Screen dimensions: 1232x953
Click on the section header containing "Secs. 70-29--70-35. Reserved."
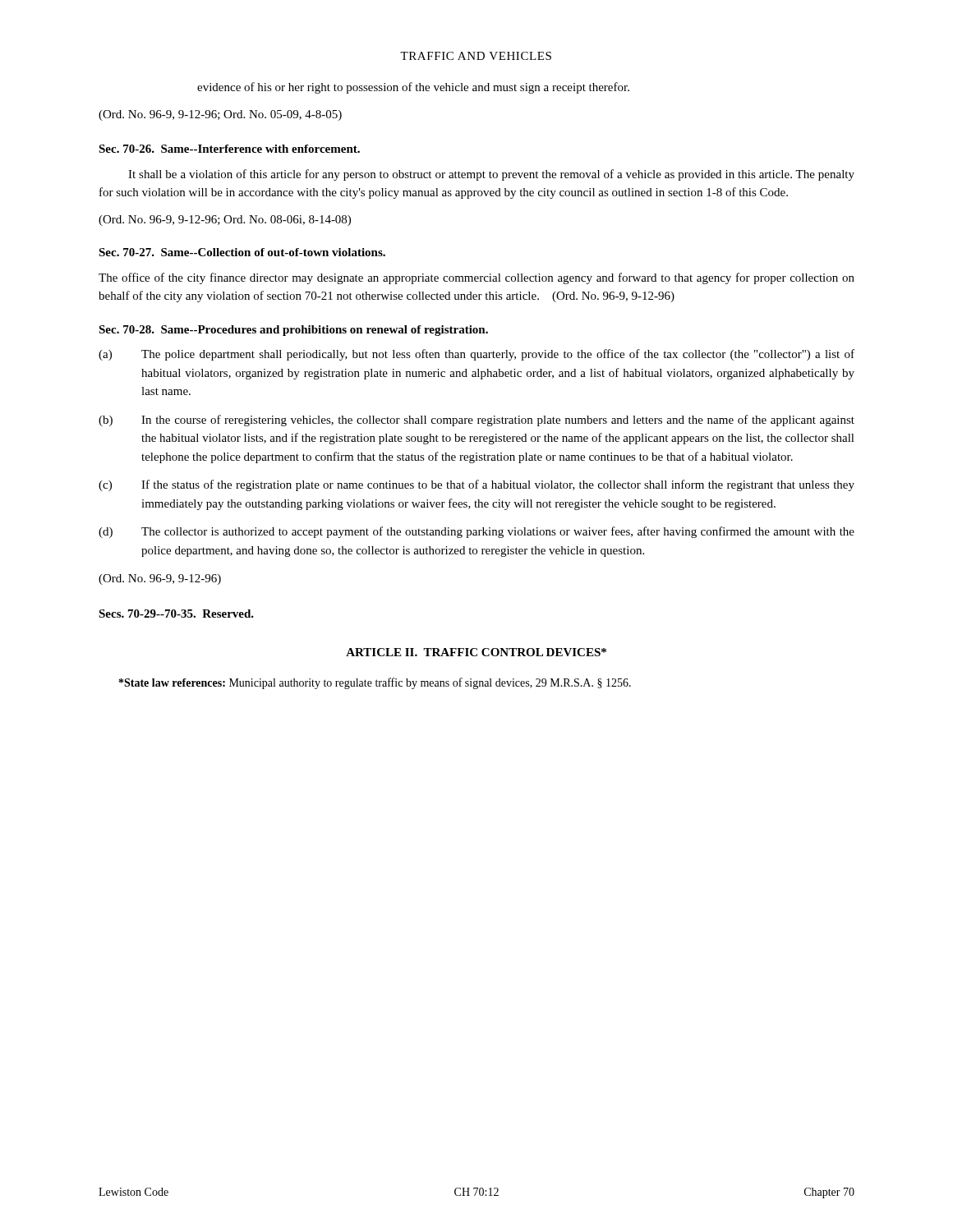coord(176,613)
